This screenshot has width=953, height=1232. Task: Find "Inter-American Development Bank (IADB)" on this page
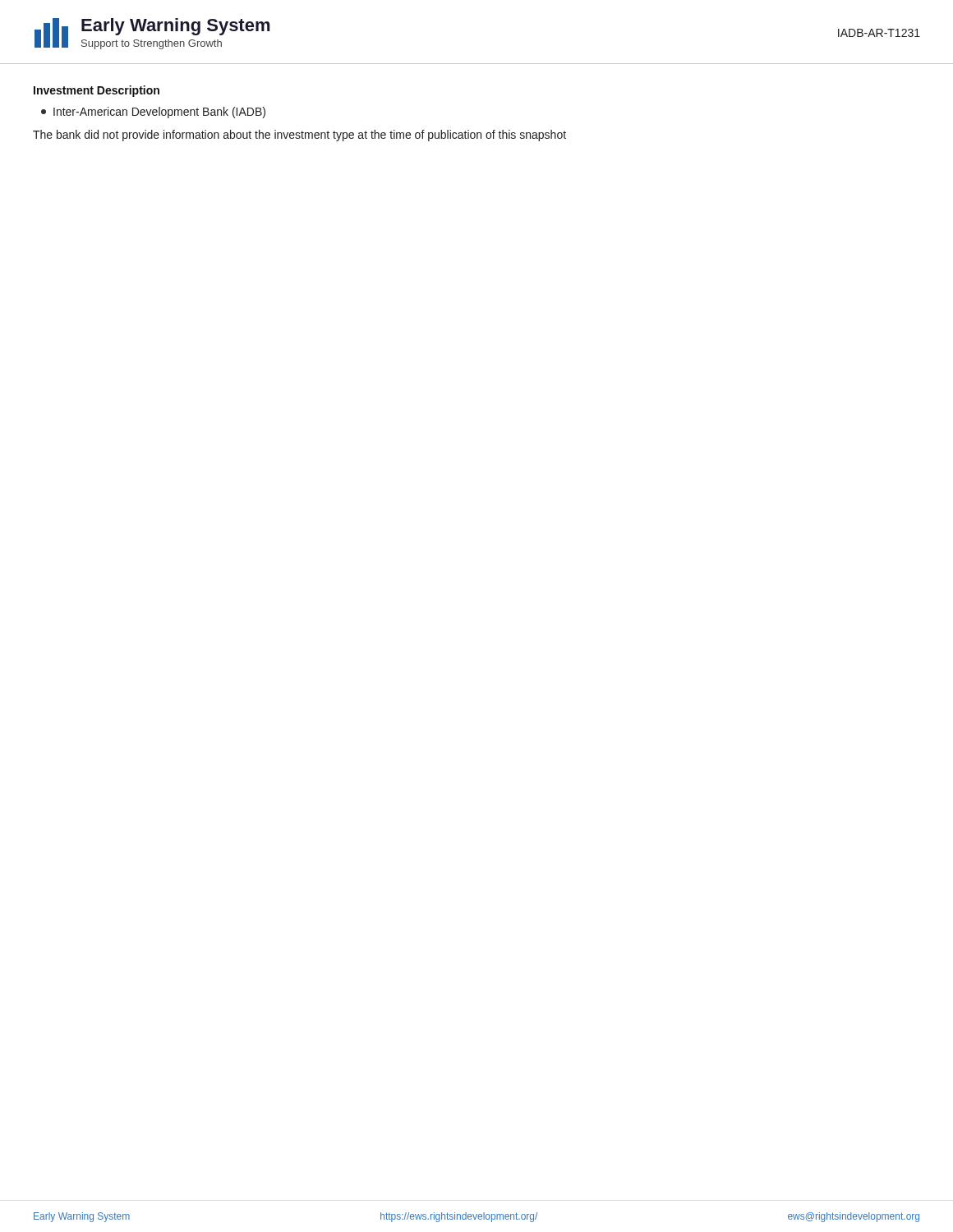[154, 111]
